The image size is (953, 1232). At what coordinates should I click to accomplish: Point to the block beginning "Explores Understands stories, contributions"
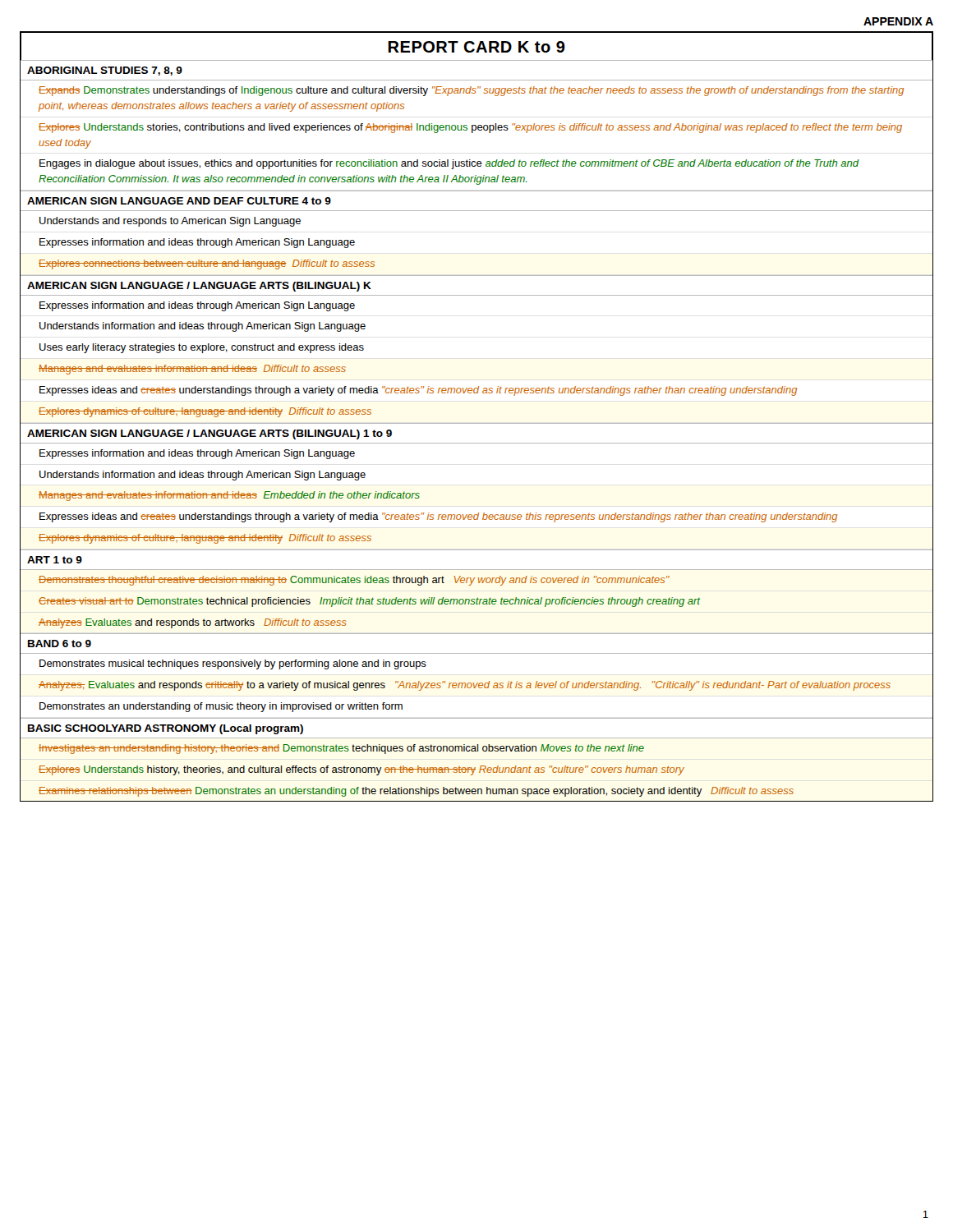pyautogui.click(x=470, y=134)
